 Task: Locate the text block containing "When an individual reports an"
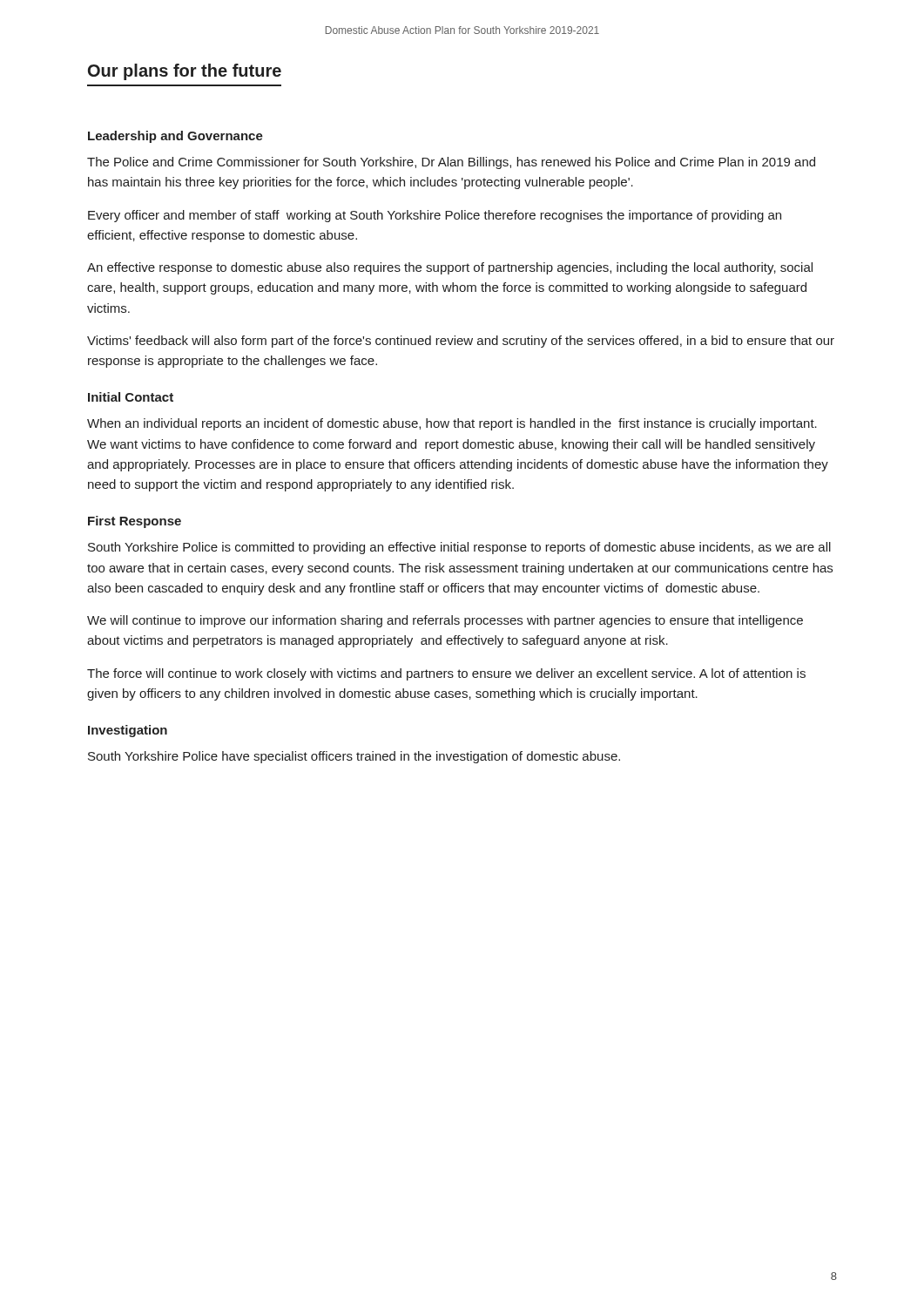tap(458, 454)
